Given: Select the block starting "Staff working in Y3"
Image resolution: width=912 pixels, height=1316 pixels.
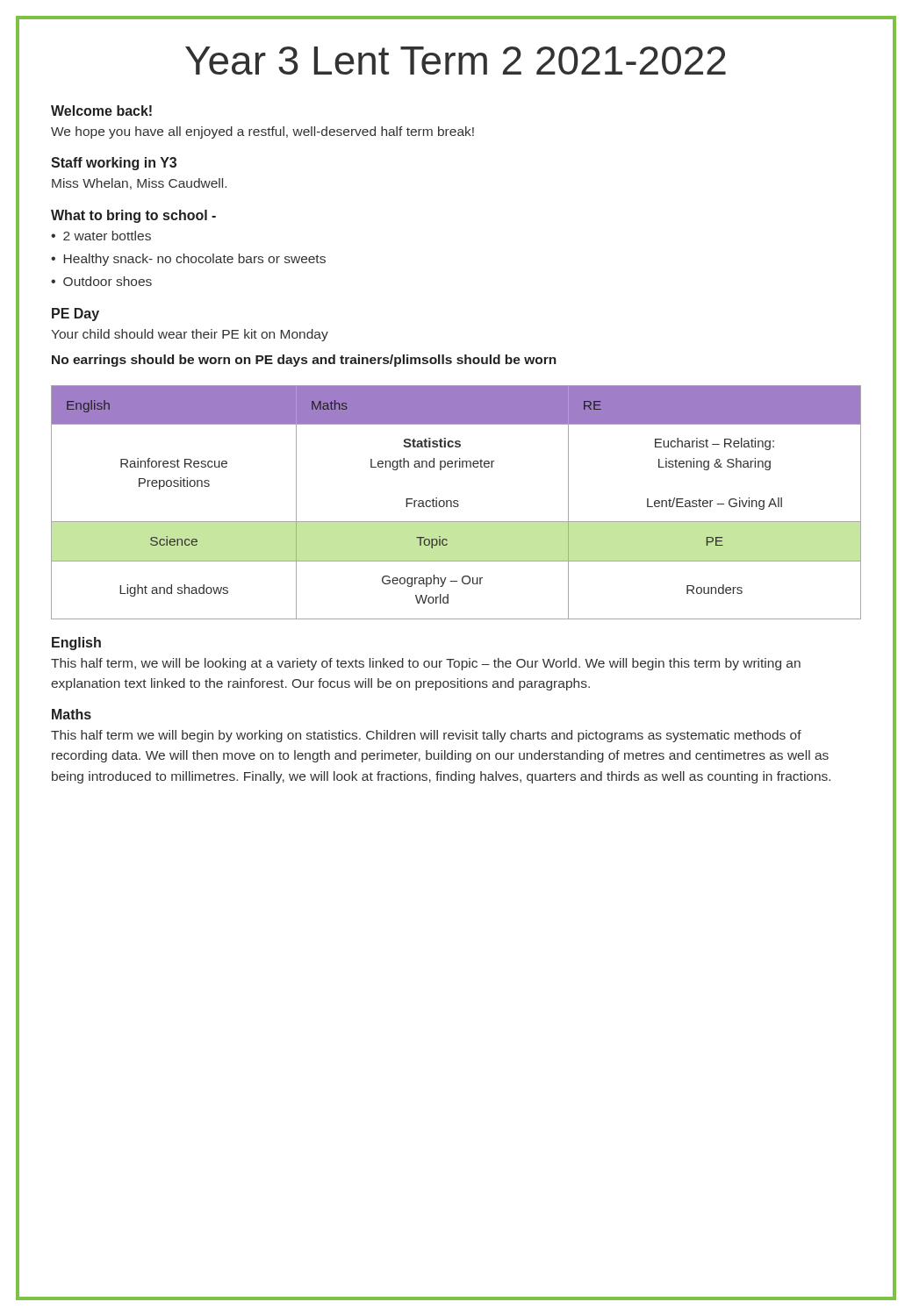Looking at the screenshot, I should (114, 163).
